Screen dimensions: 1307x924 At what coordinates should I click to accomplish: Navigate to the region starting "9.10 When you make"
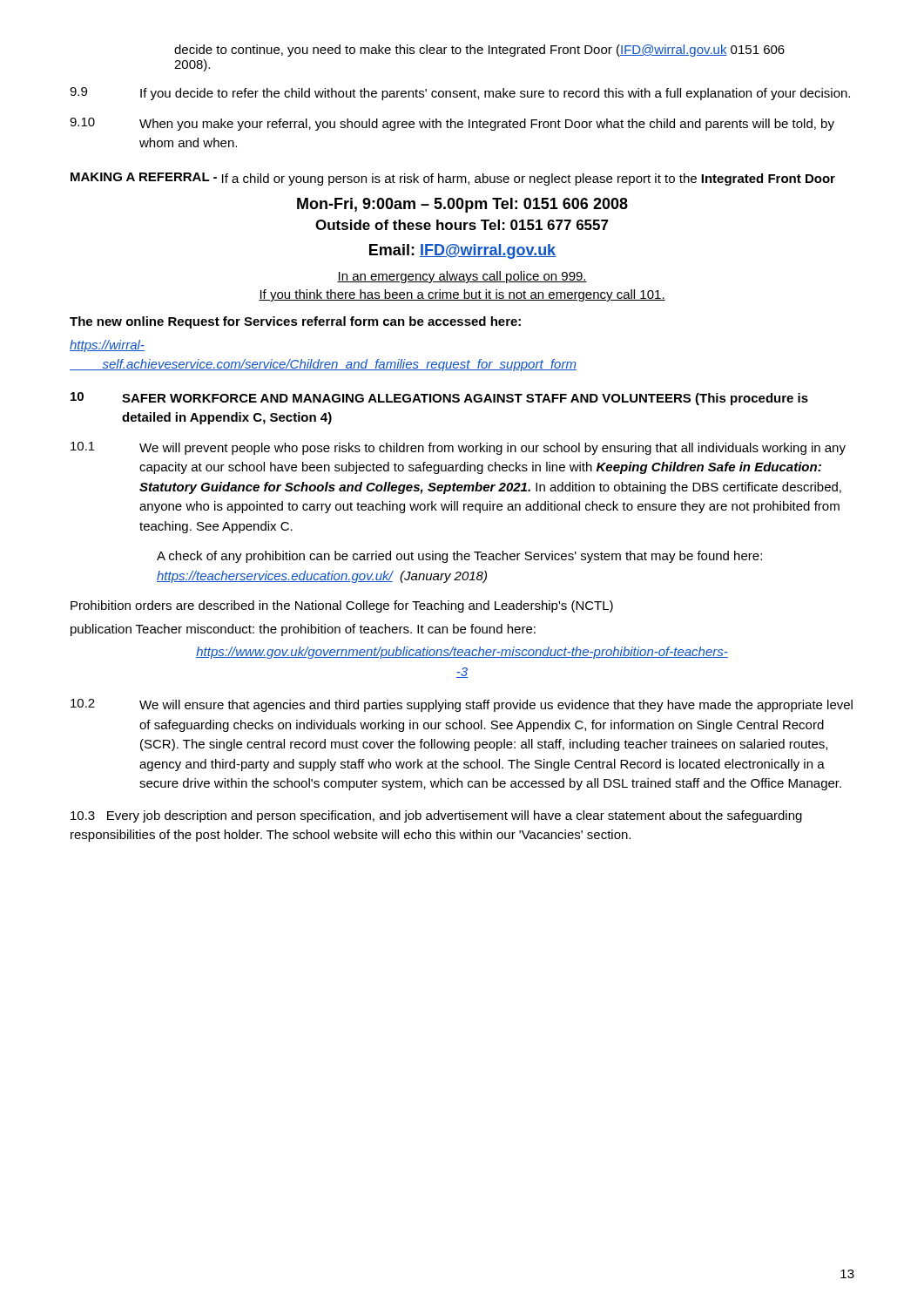(x=462, y=133)
